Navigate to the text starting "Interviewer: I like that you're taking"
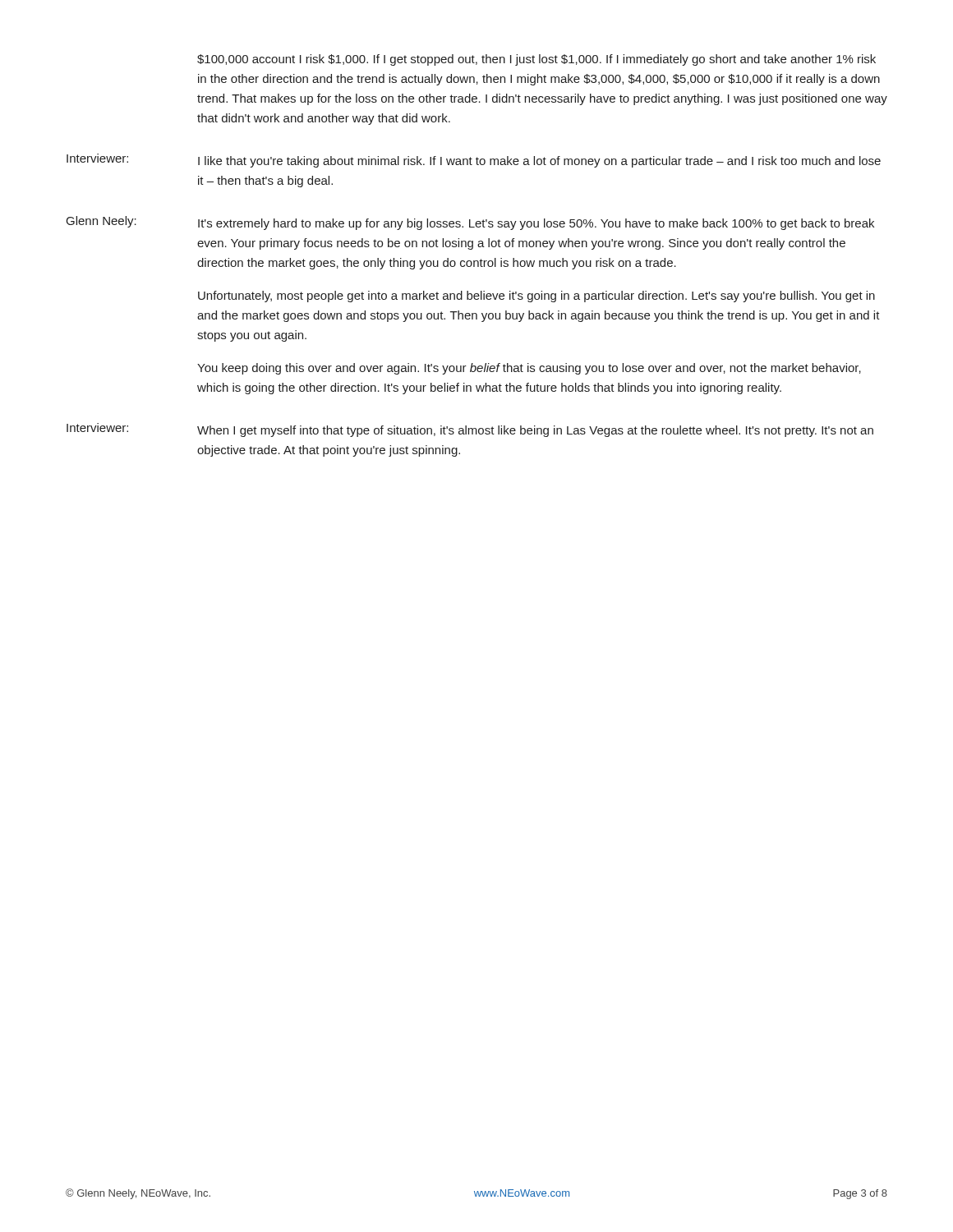This screenshot has width=953, height=1232. [x=476, y=171]
